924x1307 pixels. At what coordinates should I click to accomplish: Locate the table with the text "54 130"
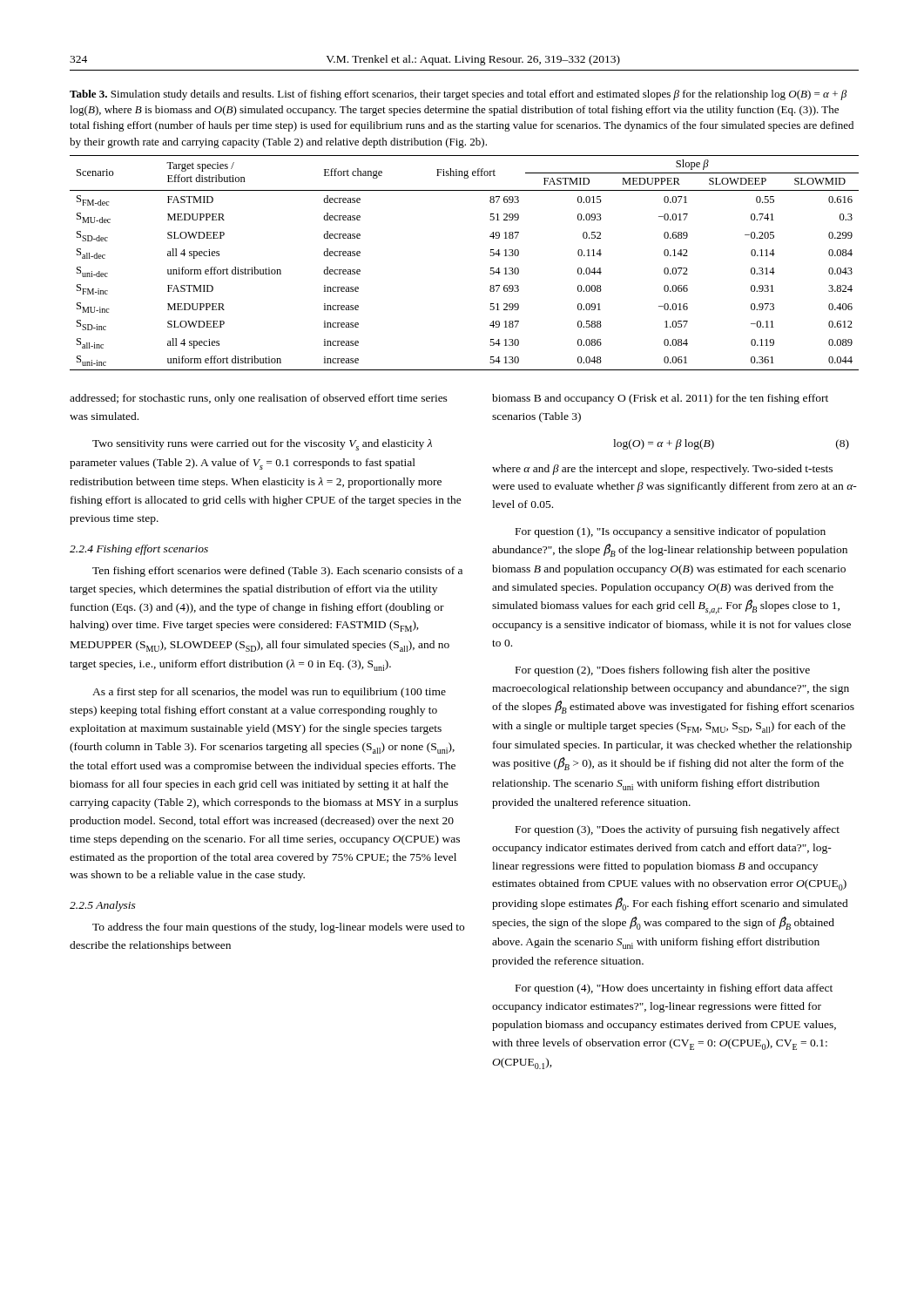pyautogui.click(x=464, y=263)
